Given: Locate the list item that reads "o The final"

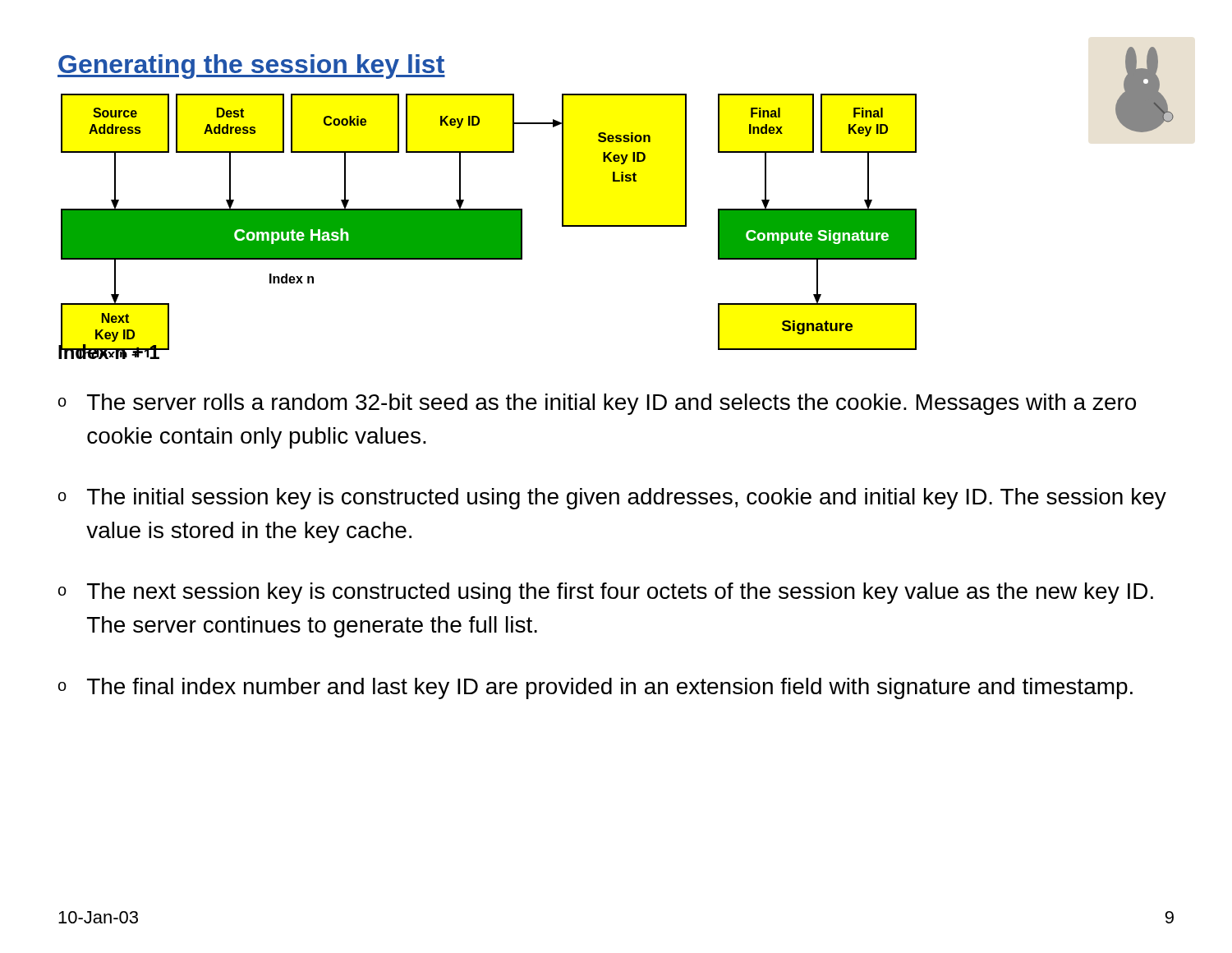Looking at the screenshot, I should [596, 687].
